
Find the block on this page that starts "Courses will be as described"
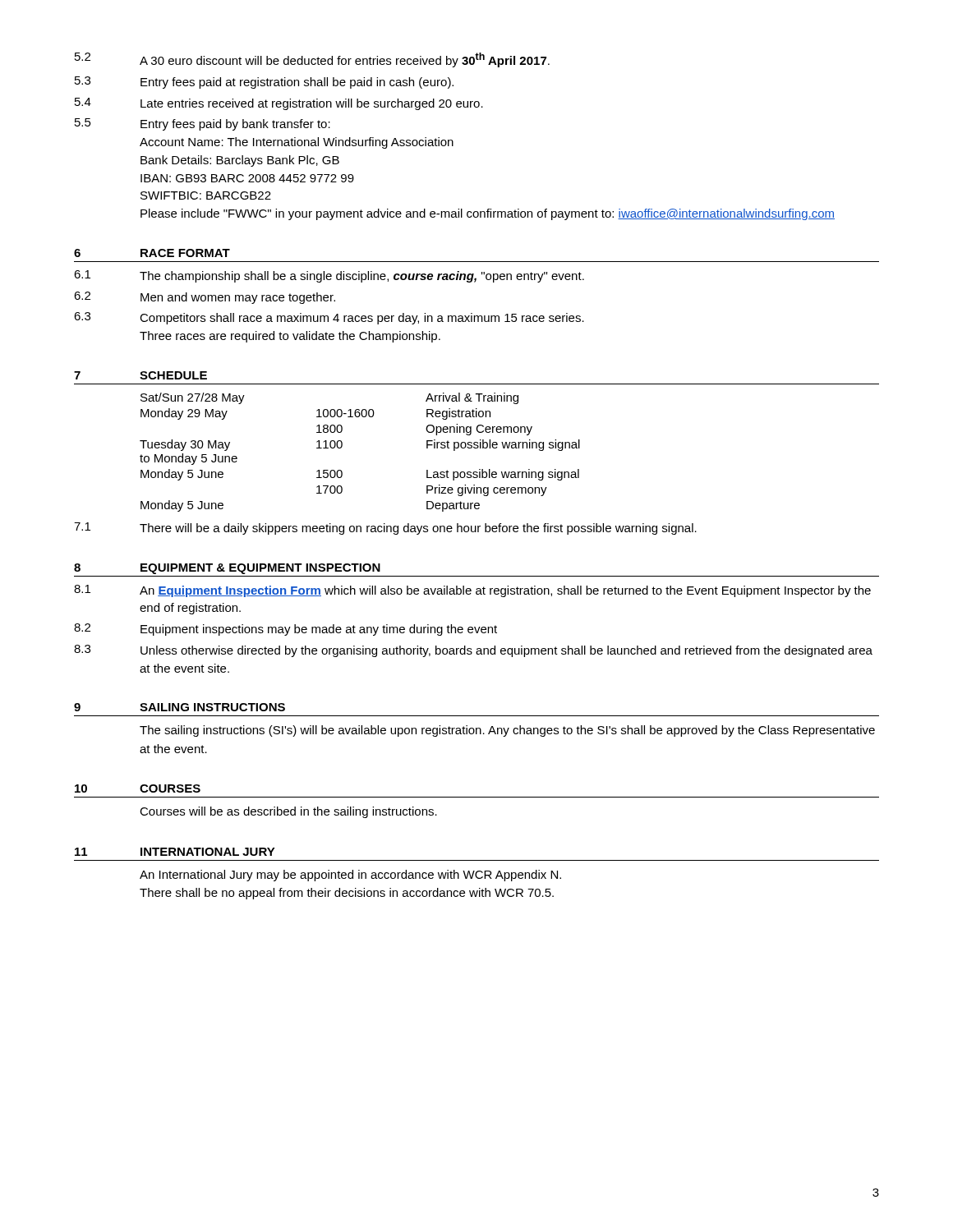click(289, 811)
